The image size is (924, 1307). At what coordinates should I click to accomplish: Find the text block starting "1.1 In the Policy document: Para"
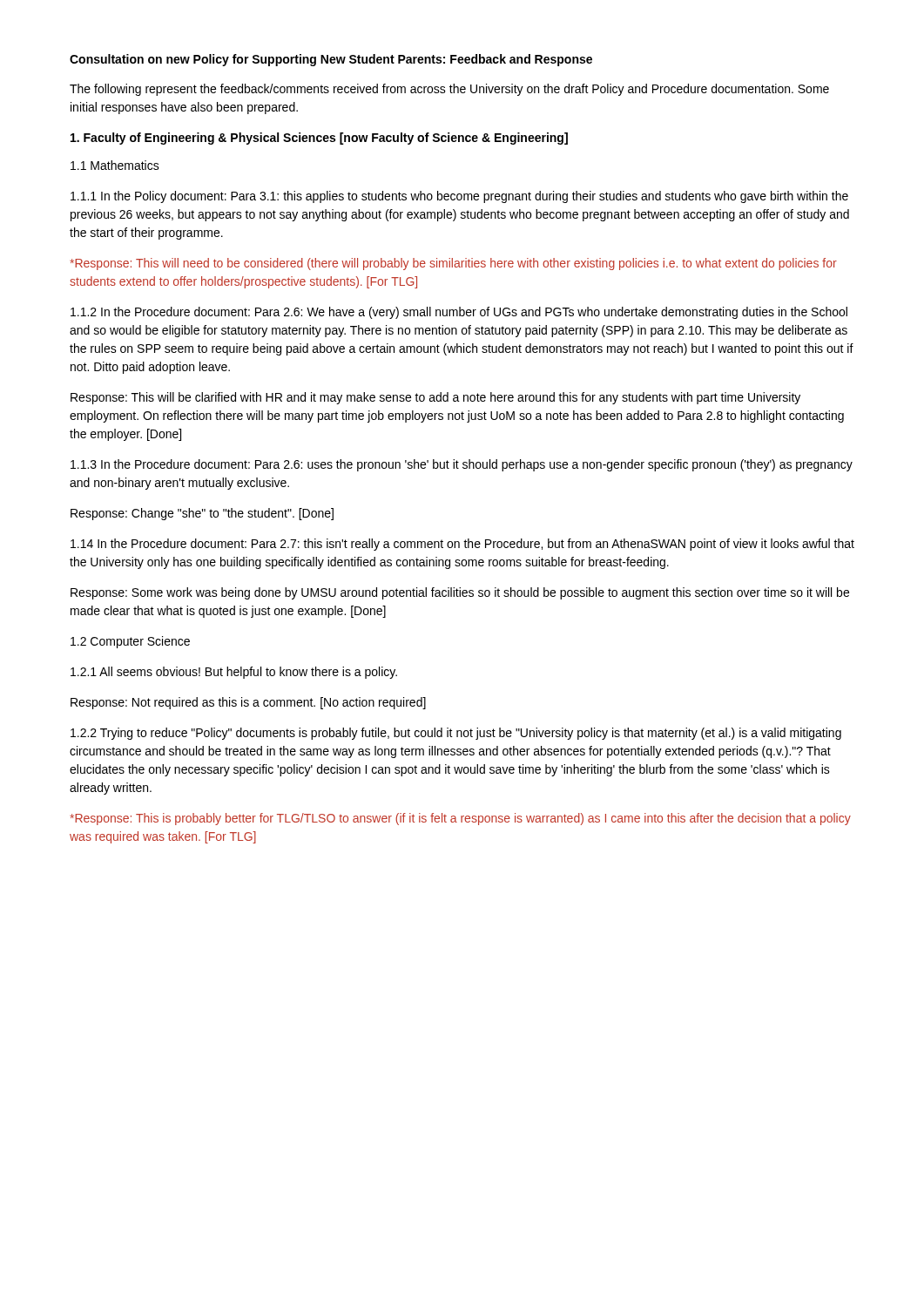point(460,214)
